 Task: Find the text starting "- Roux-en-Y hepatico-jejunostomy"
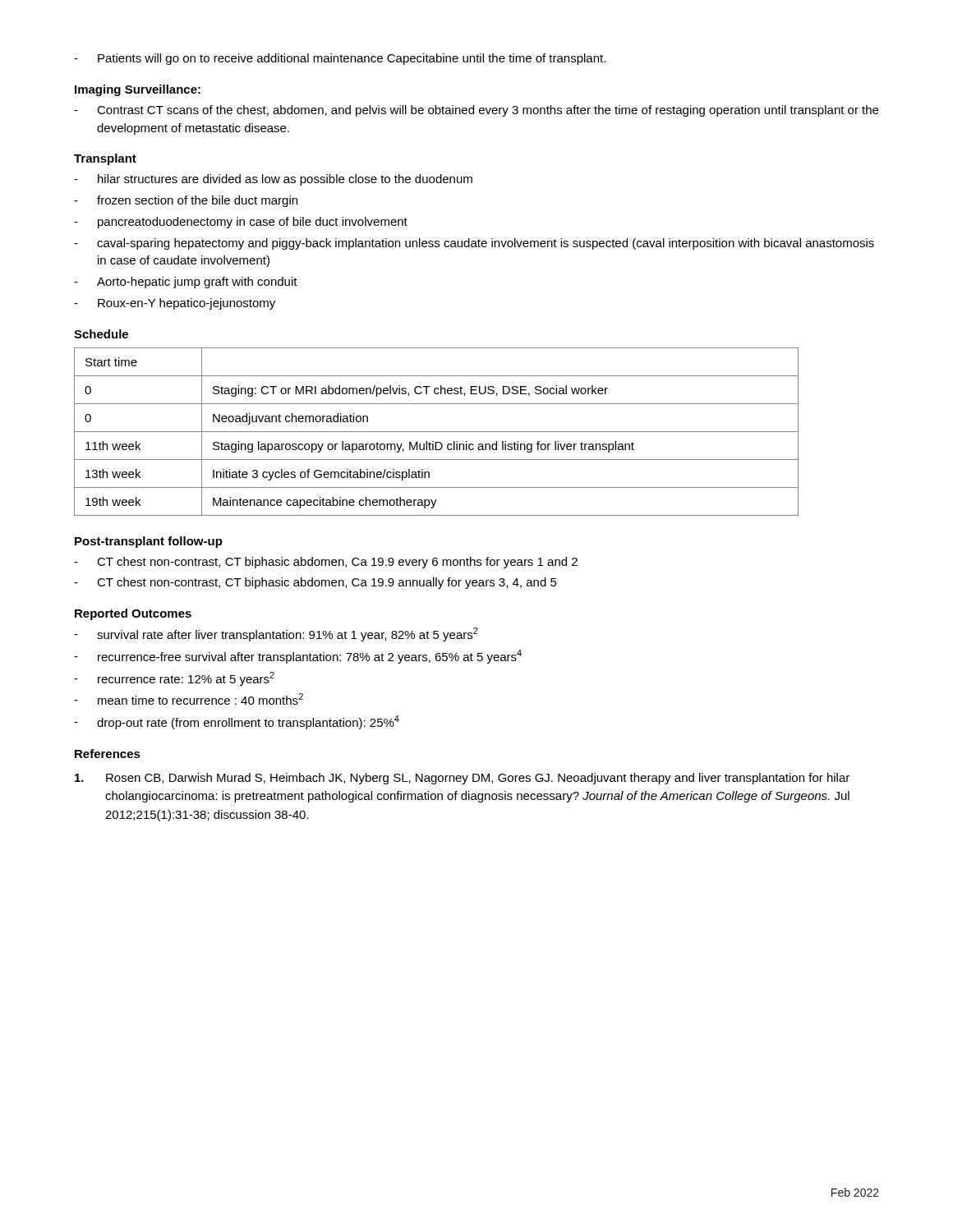click(x=175, y=304)
